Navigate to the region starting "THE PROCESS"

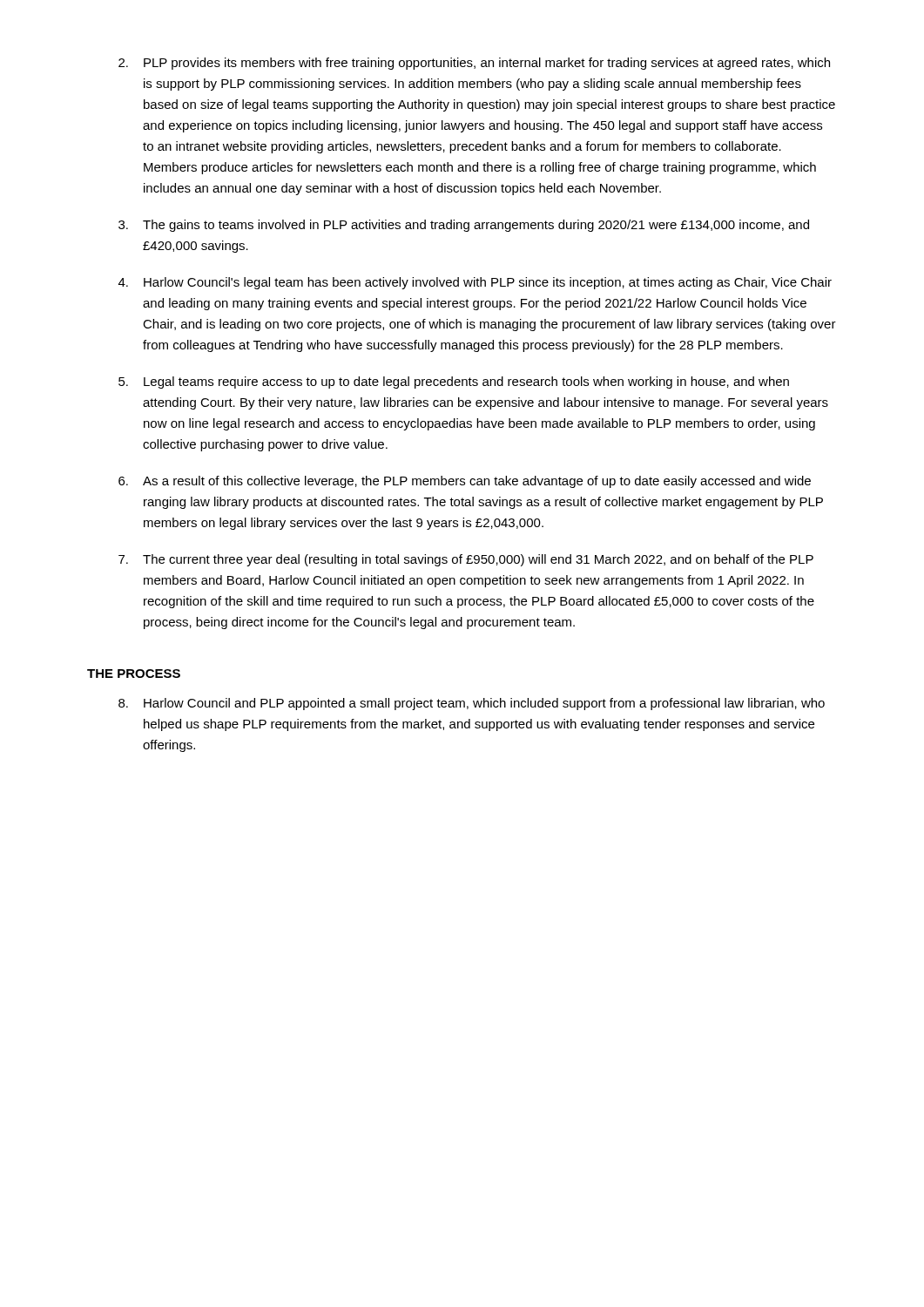point(134,673)
